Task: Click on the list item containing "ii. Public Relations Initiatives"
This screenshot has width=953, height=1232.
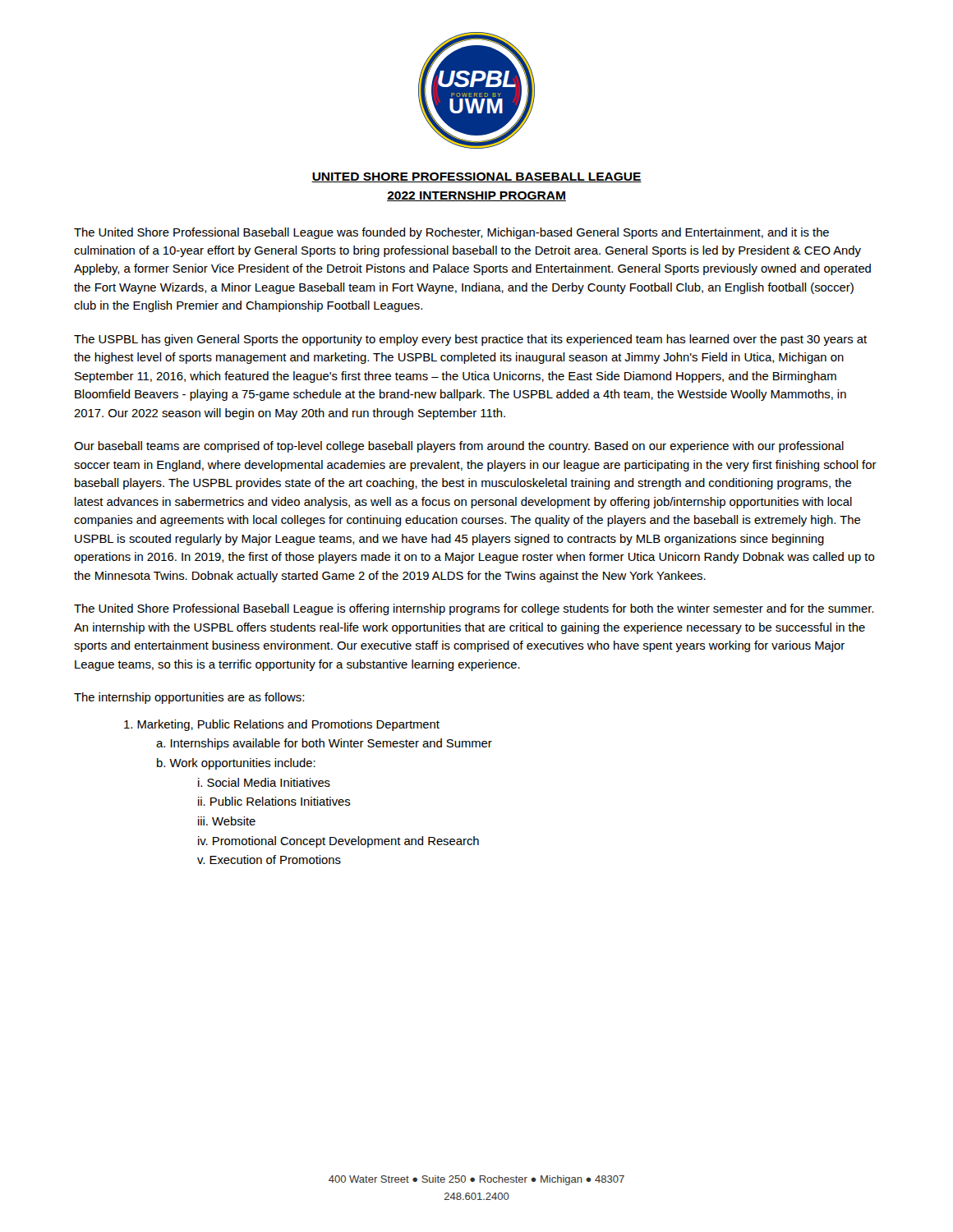Action: click(274, 802)
